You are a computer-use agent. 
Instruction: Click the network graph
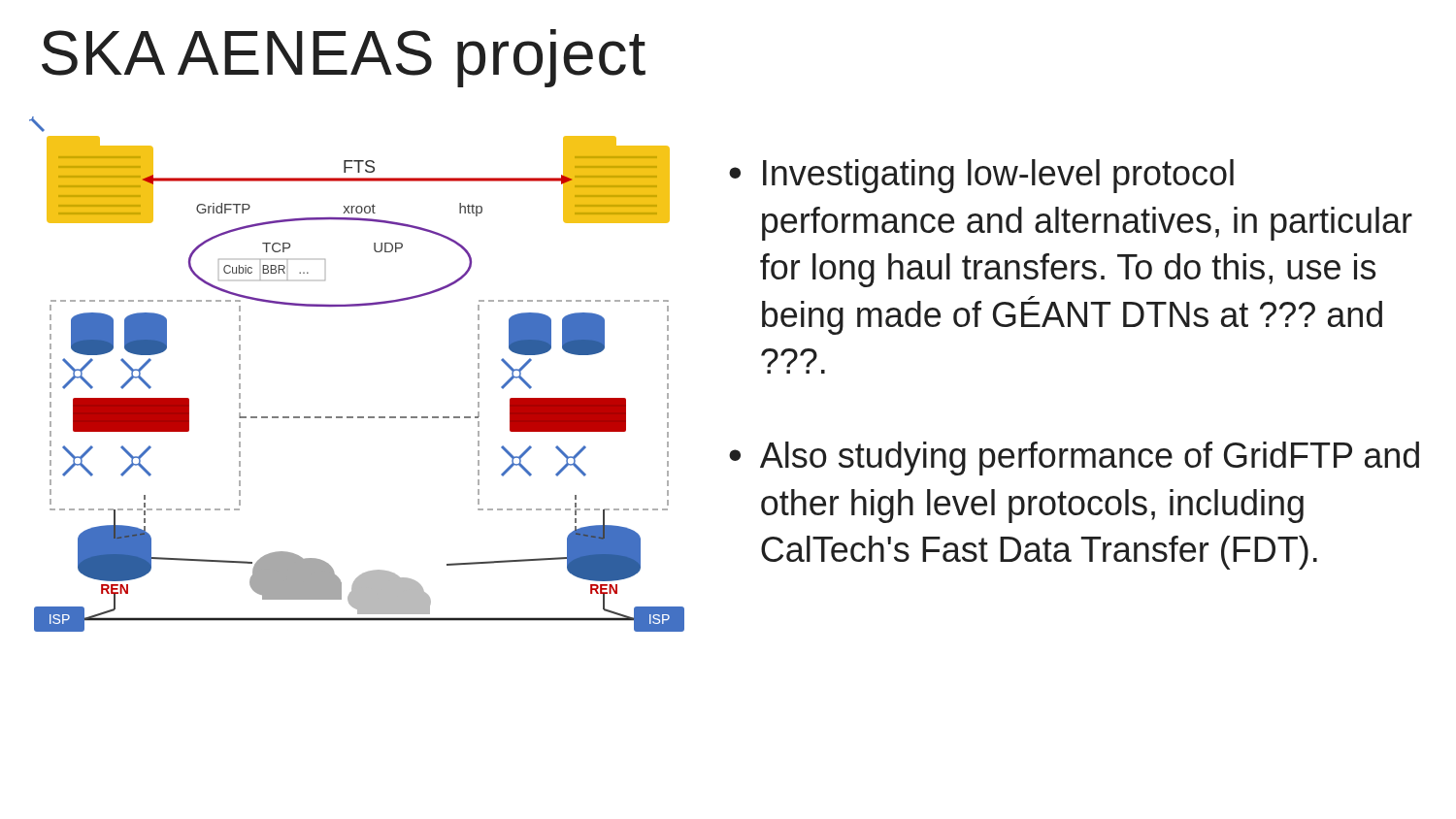point(359,403)
